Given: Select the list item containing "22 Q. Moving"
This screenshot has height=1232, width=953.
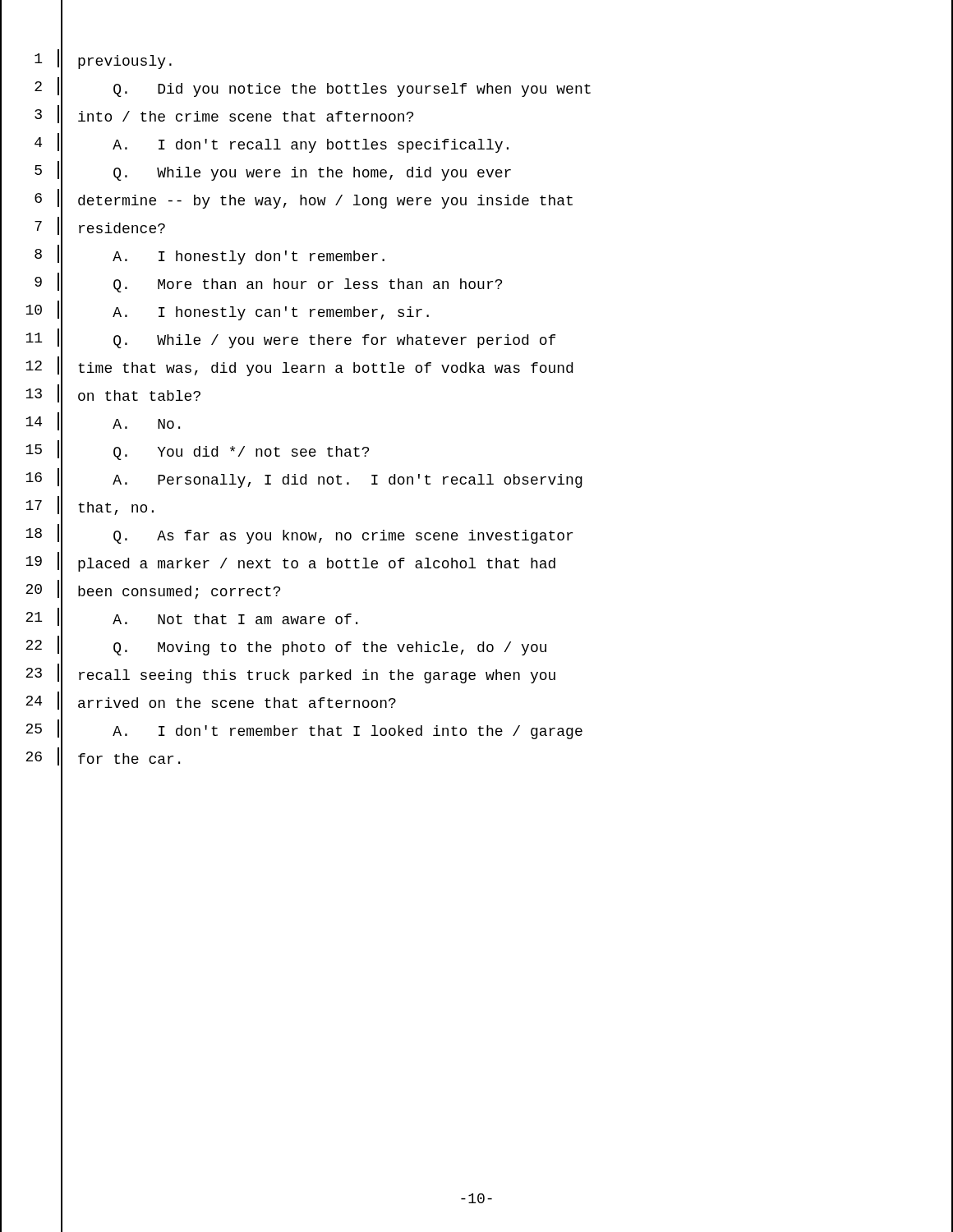Looking at the screenshot, I should click(476, 648).
